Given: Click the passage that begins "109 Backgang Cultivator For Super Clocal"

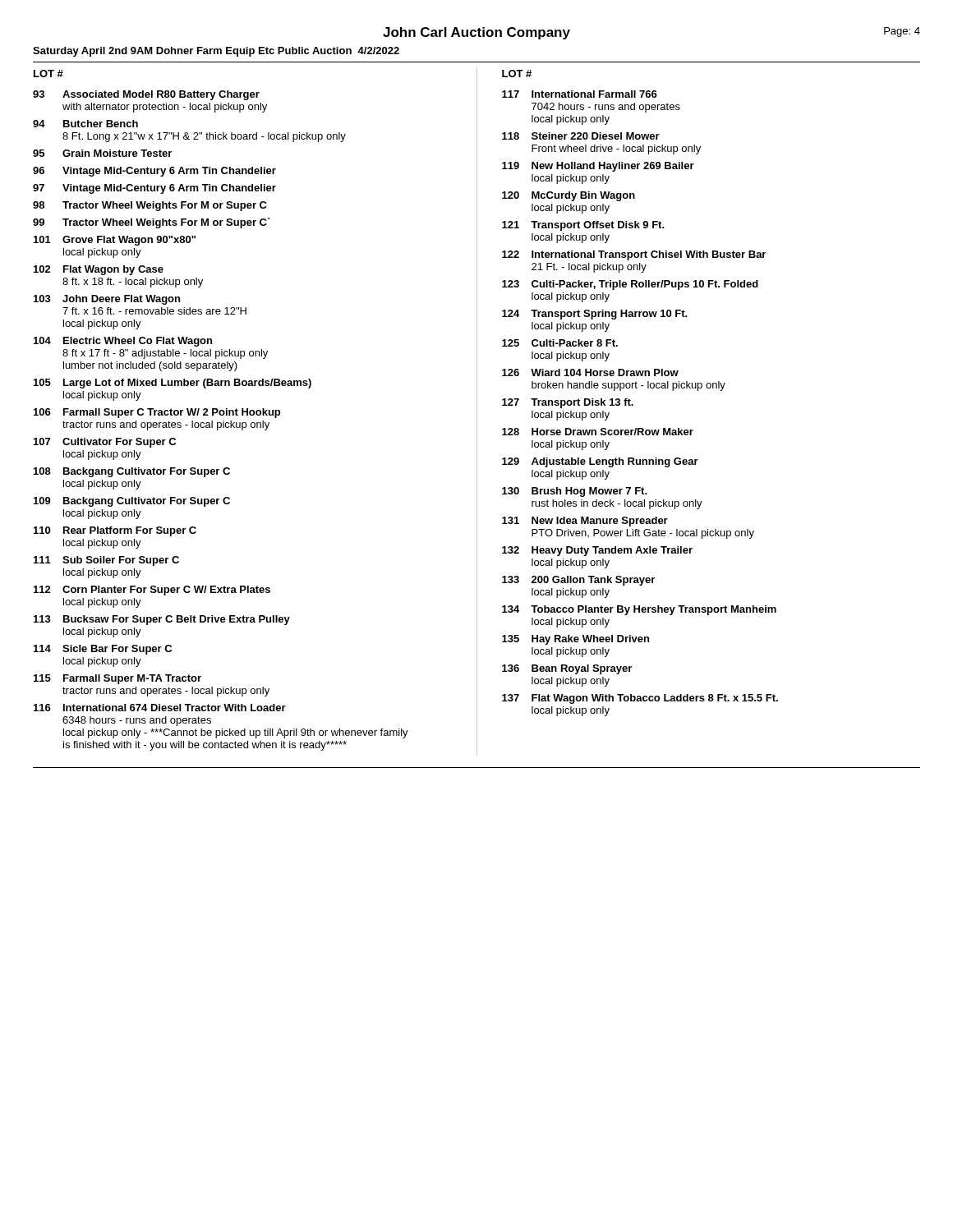Looking at the screenshot, I should (x=132, y=502).
